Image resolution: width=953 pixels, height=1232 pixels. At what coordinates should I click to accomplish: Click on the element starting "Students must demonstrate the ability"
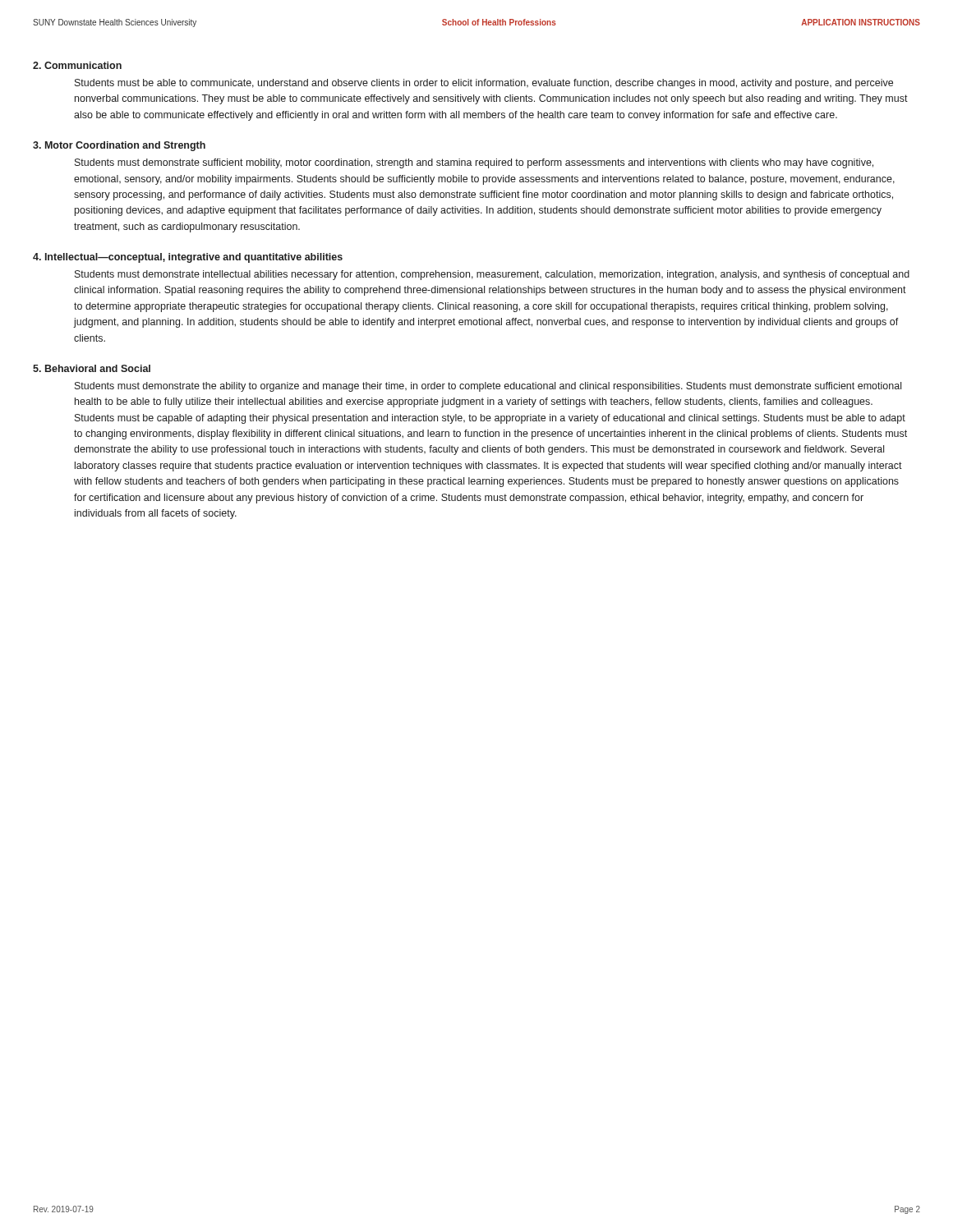(491, 450)
